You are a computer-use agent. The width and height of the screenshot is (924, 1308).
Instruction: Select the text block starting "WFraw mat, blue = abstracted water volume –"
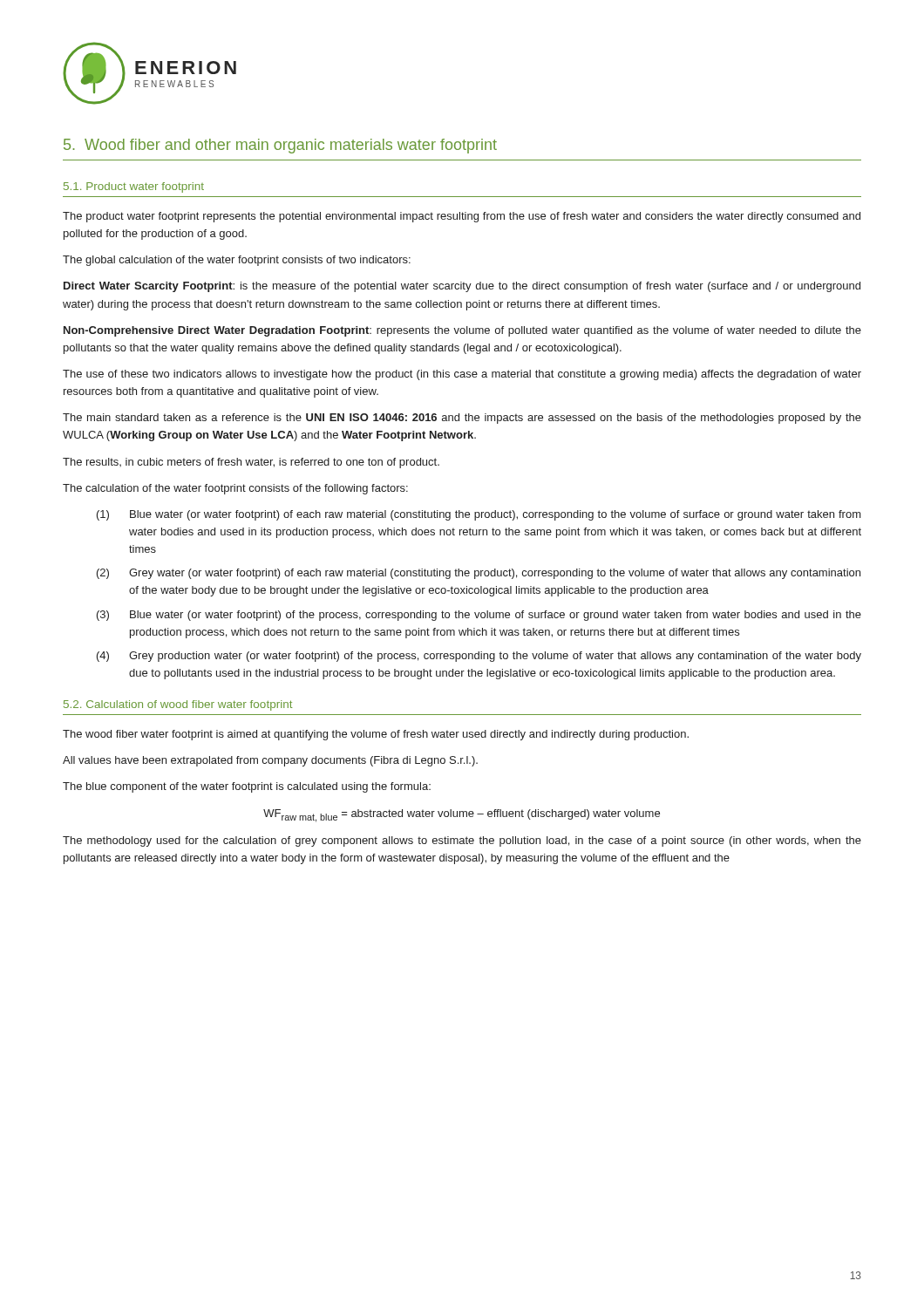(462, 814)
